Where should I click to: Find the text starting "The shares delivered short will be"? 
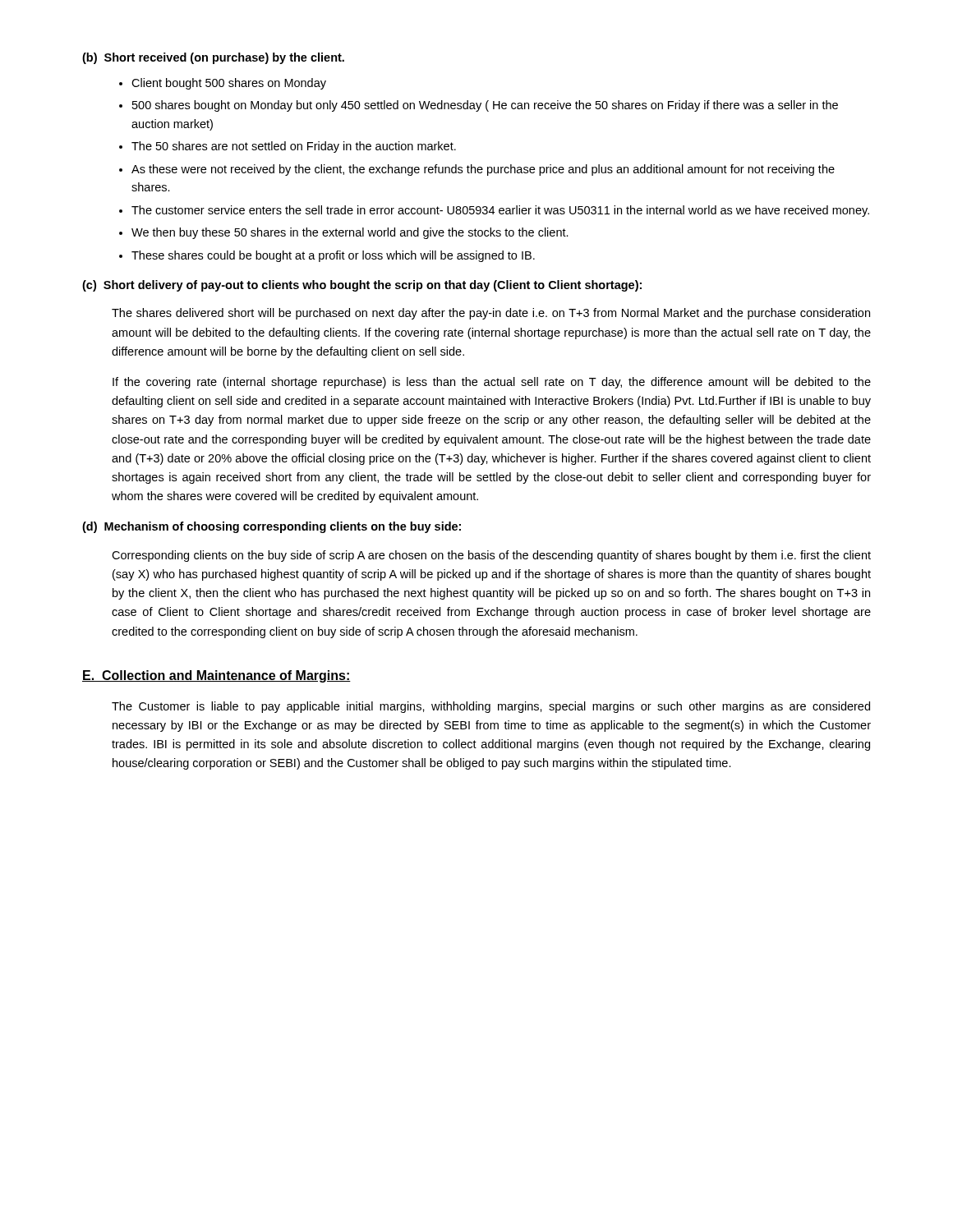pyautogui.click(x=491, y=332)
